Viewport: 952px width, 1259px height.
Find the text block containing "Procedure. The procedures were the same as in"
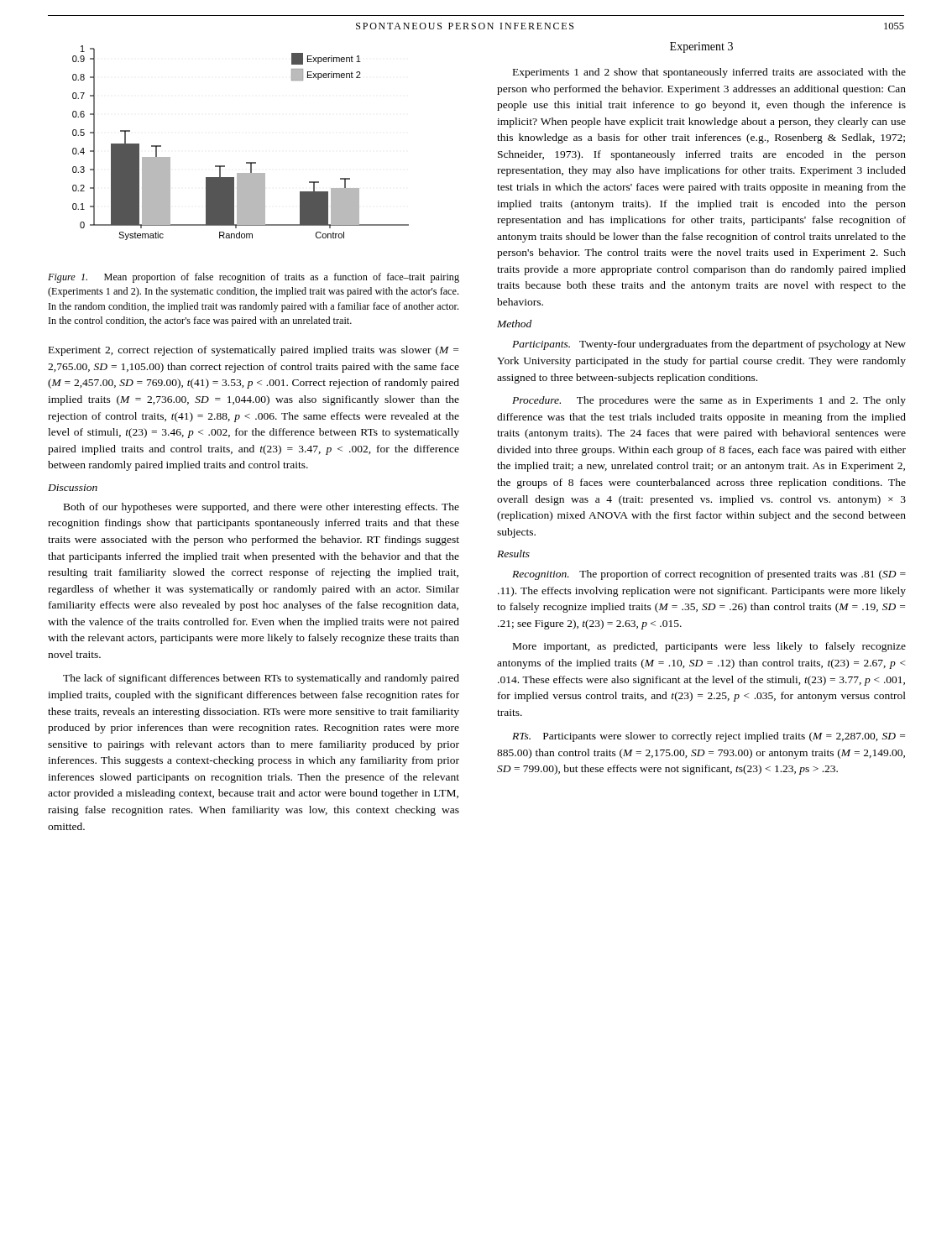coord(701,466)
